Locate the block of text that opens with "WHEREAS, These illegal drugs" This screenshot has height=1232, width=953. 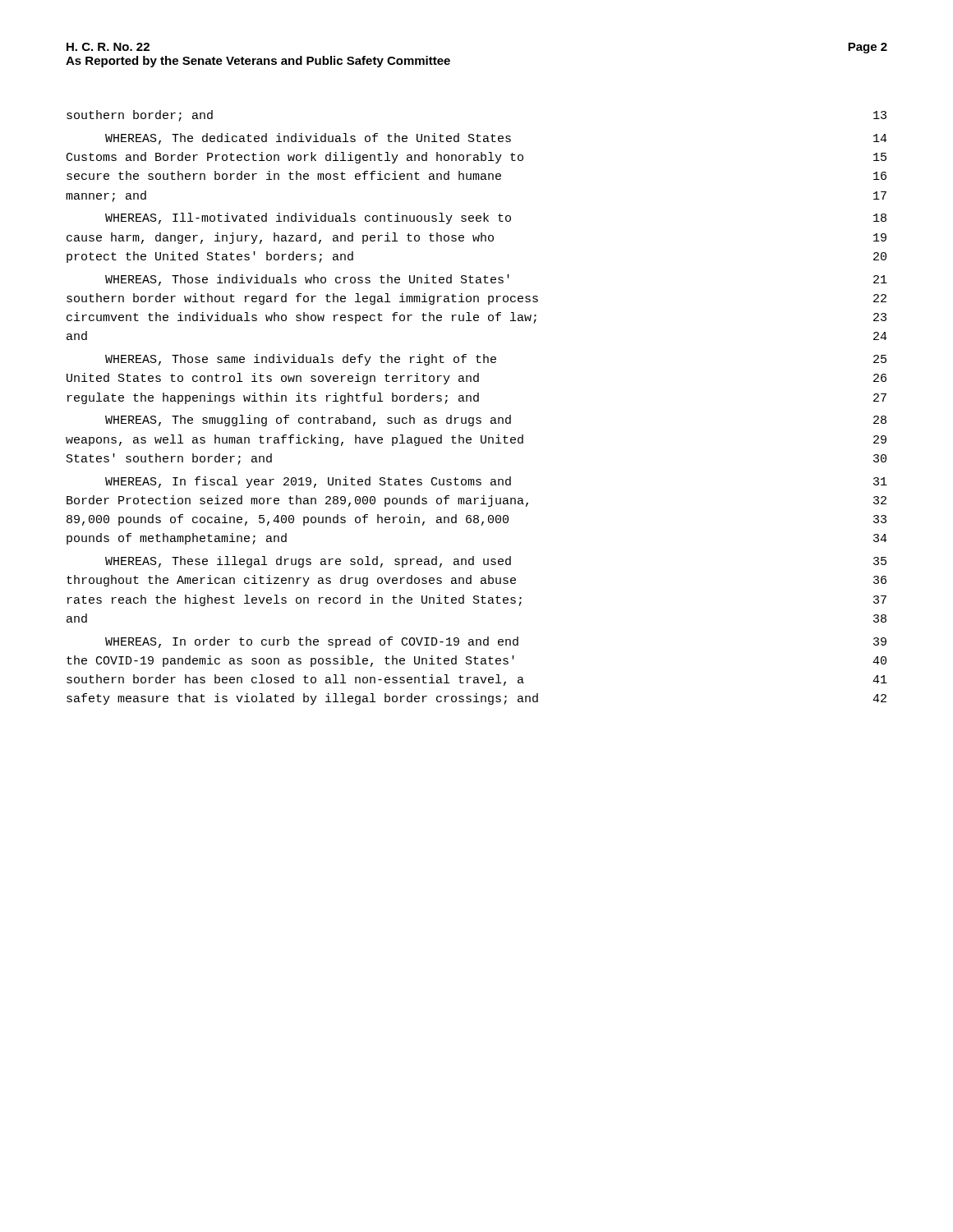pyautogui.click(x=476, y=562)
